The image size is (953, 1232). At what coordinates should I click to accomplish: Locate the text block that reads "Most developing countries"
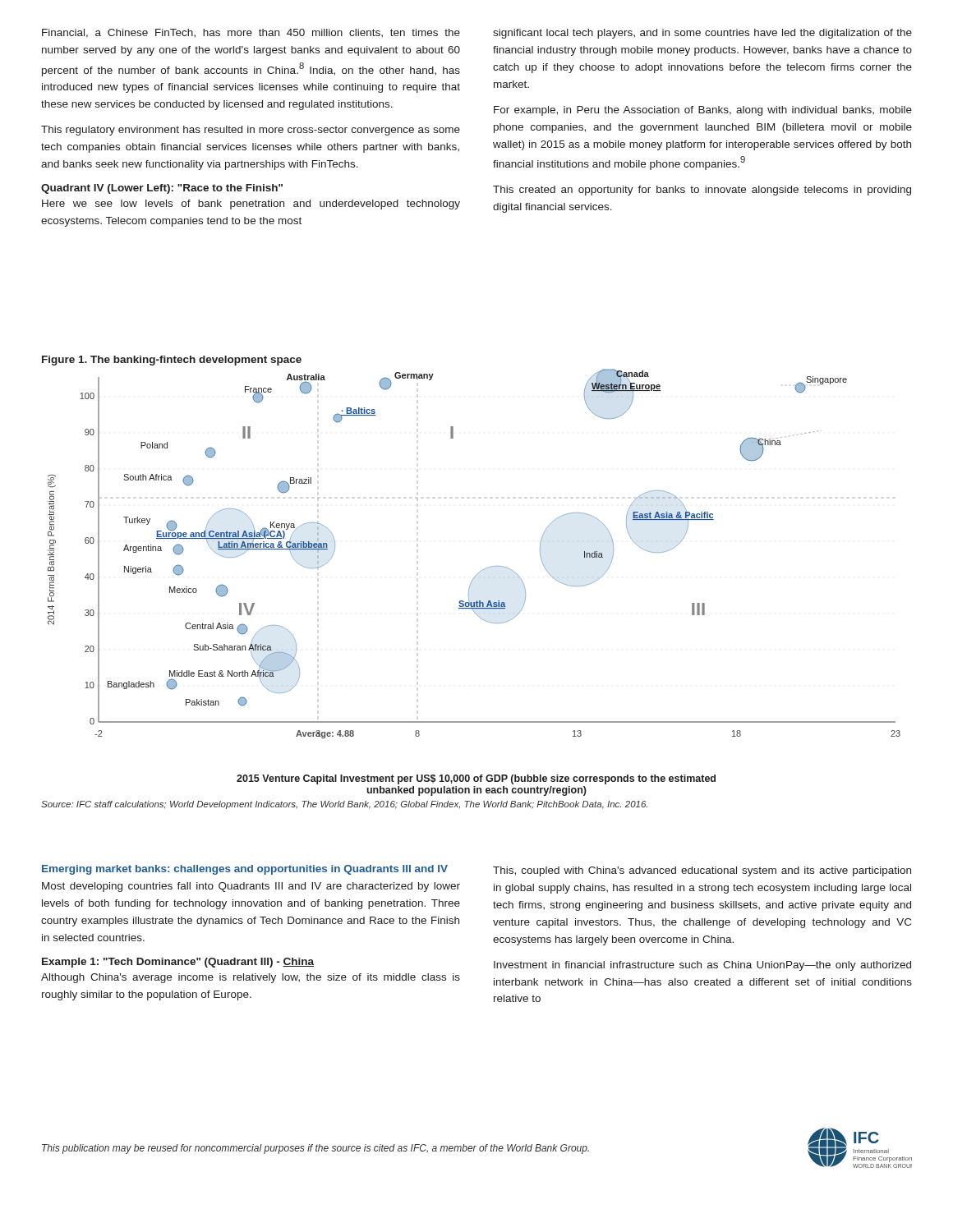[251, 912]
